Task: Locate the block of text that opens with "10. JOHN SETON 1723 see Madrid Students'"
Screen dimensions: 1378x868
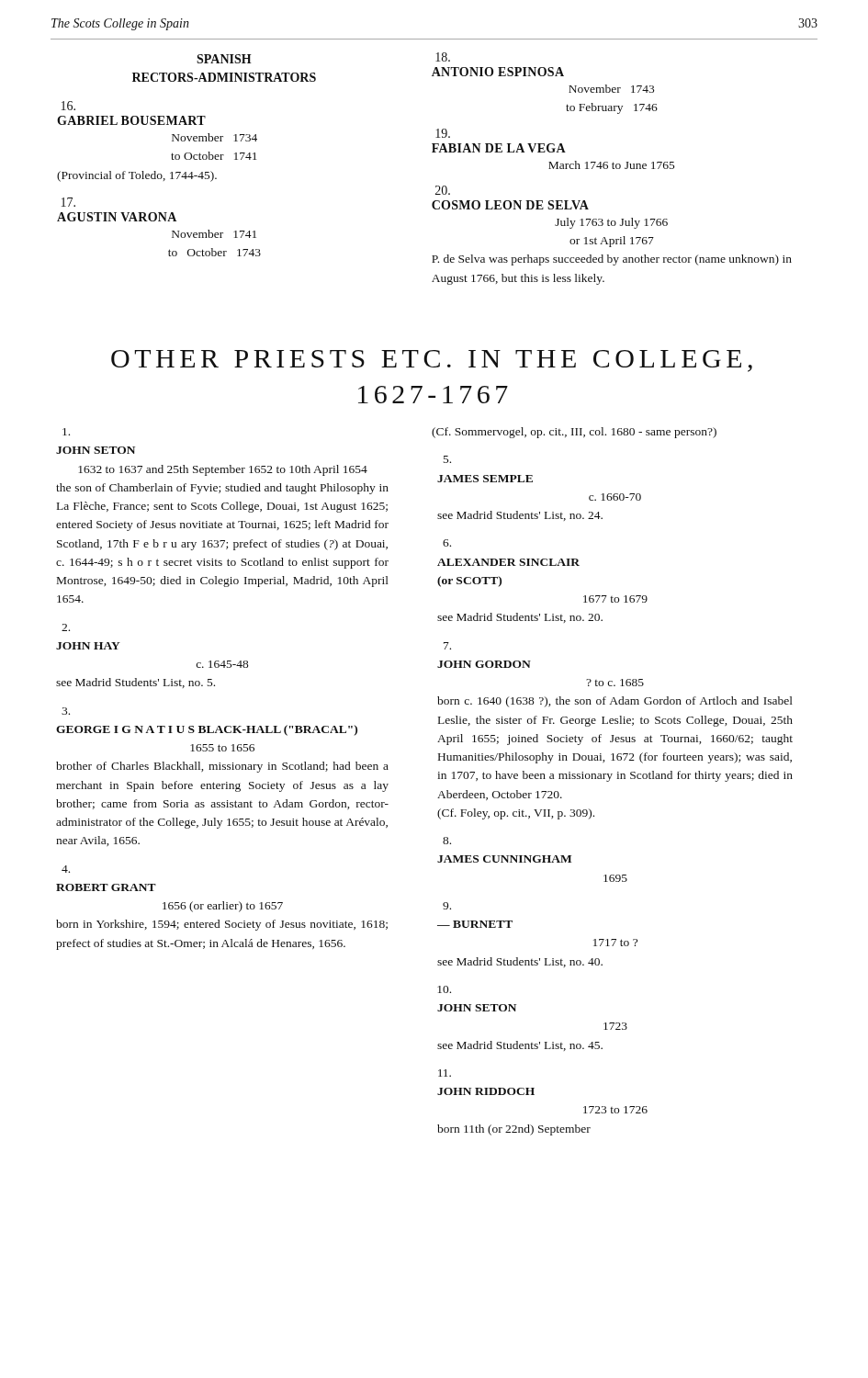Action: pos(612,1017)
